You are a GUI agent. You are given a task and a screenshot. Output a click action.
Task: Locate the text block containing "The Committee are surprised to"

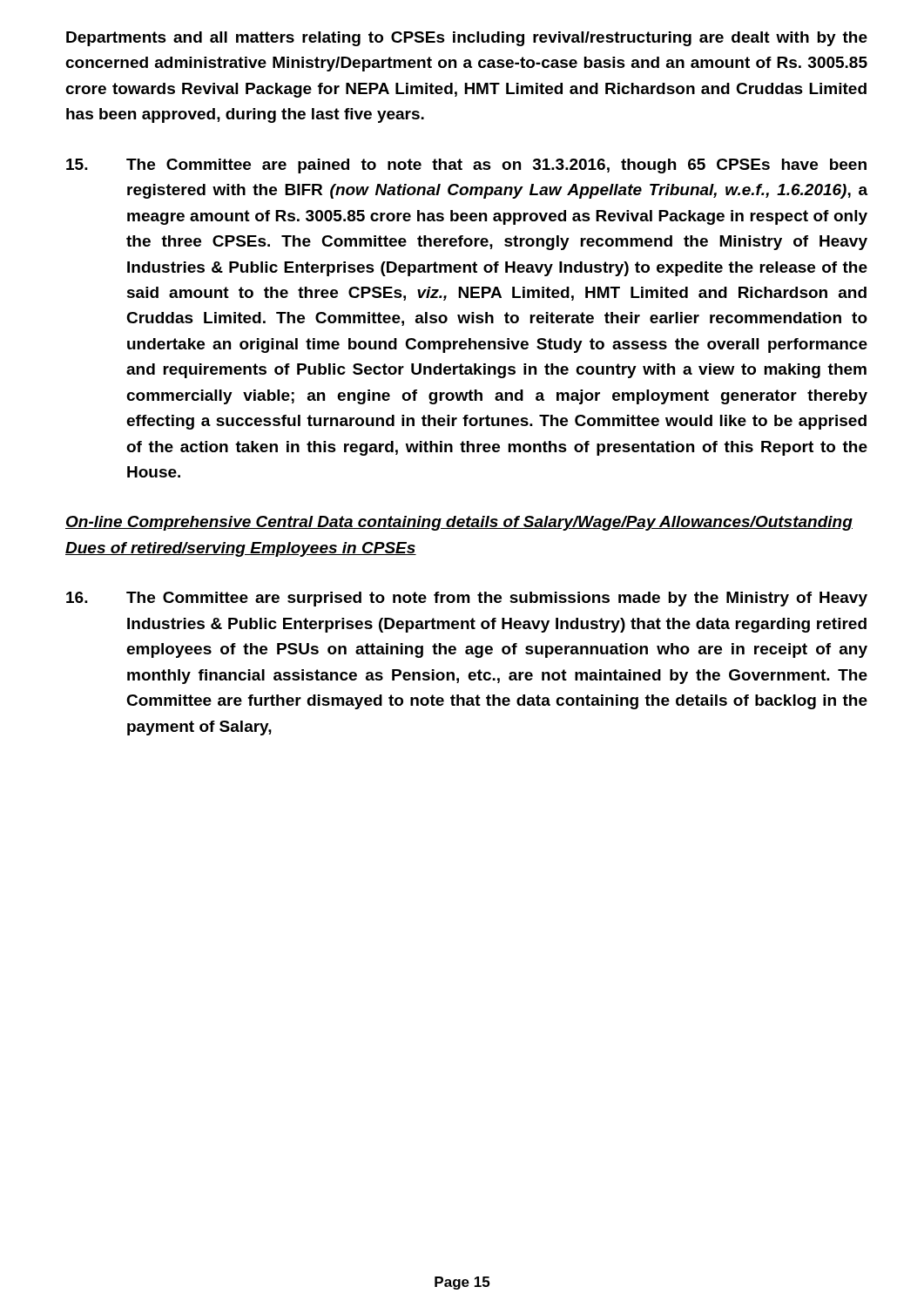pyautogui.click(x=466, y=662)
